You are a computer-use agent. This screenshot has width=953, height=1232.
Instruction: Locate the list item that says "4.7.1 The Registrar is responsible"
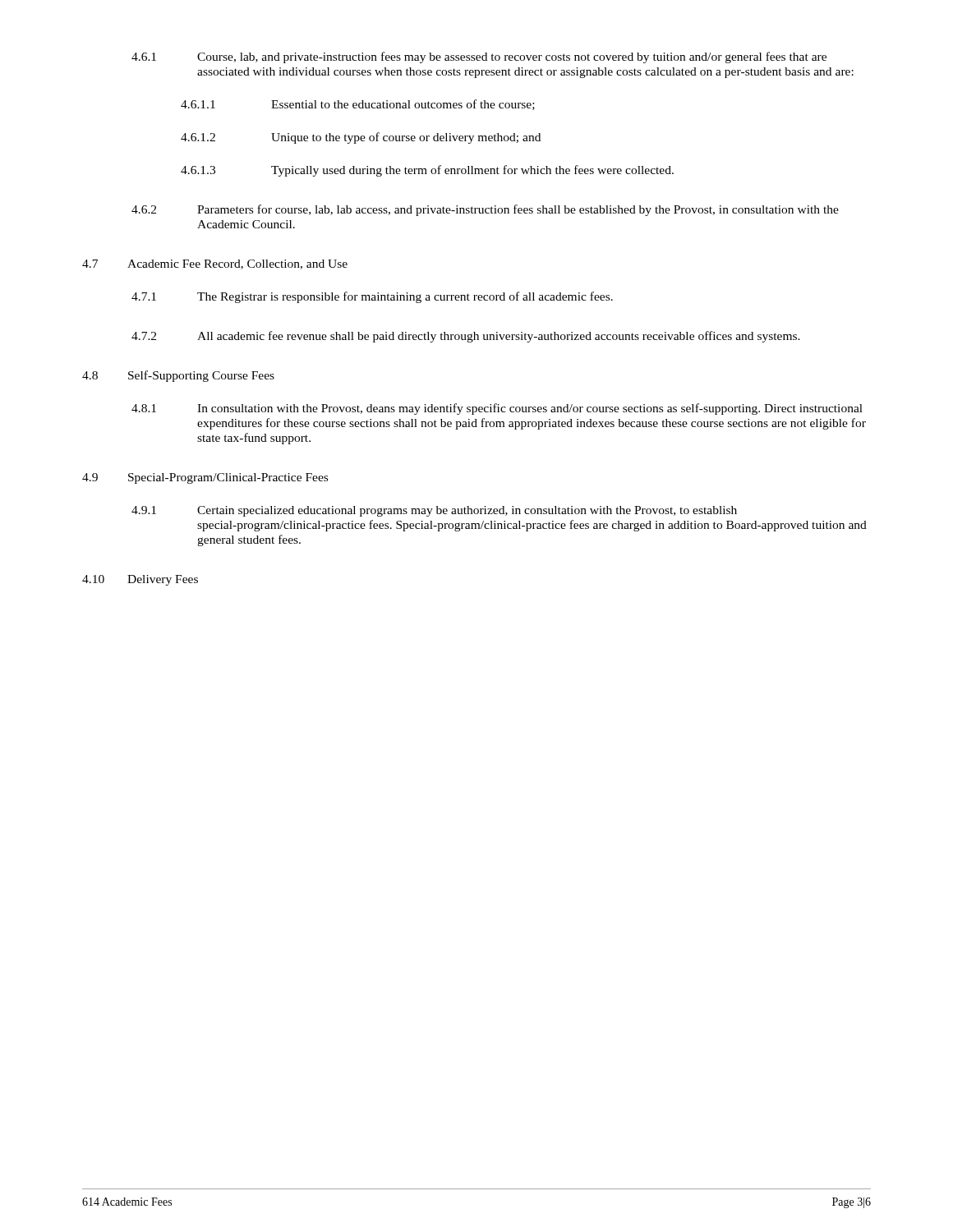[501, 297]
